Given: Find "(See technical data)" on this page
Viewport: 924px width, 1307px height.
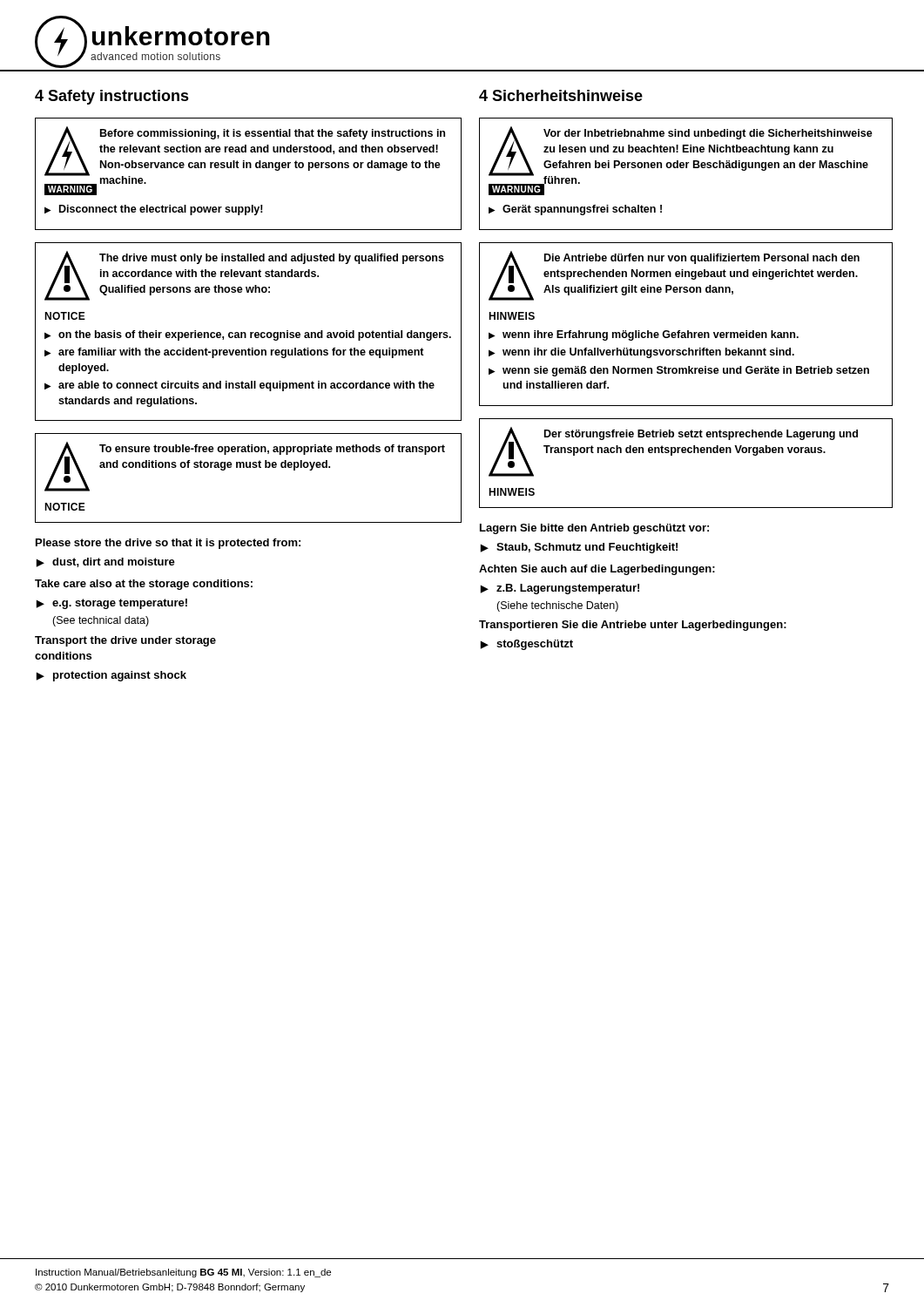Looking at the screenshot, I should [x=101, y=620].
